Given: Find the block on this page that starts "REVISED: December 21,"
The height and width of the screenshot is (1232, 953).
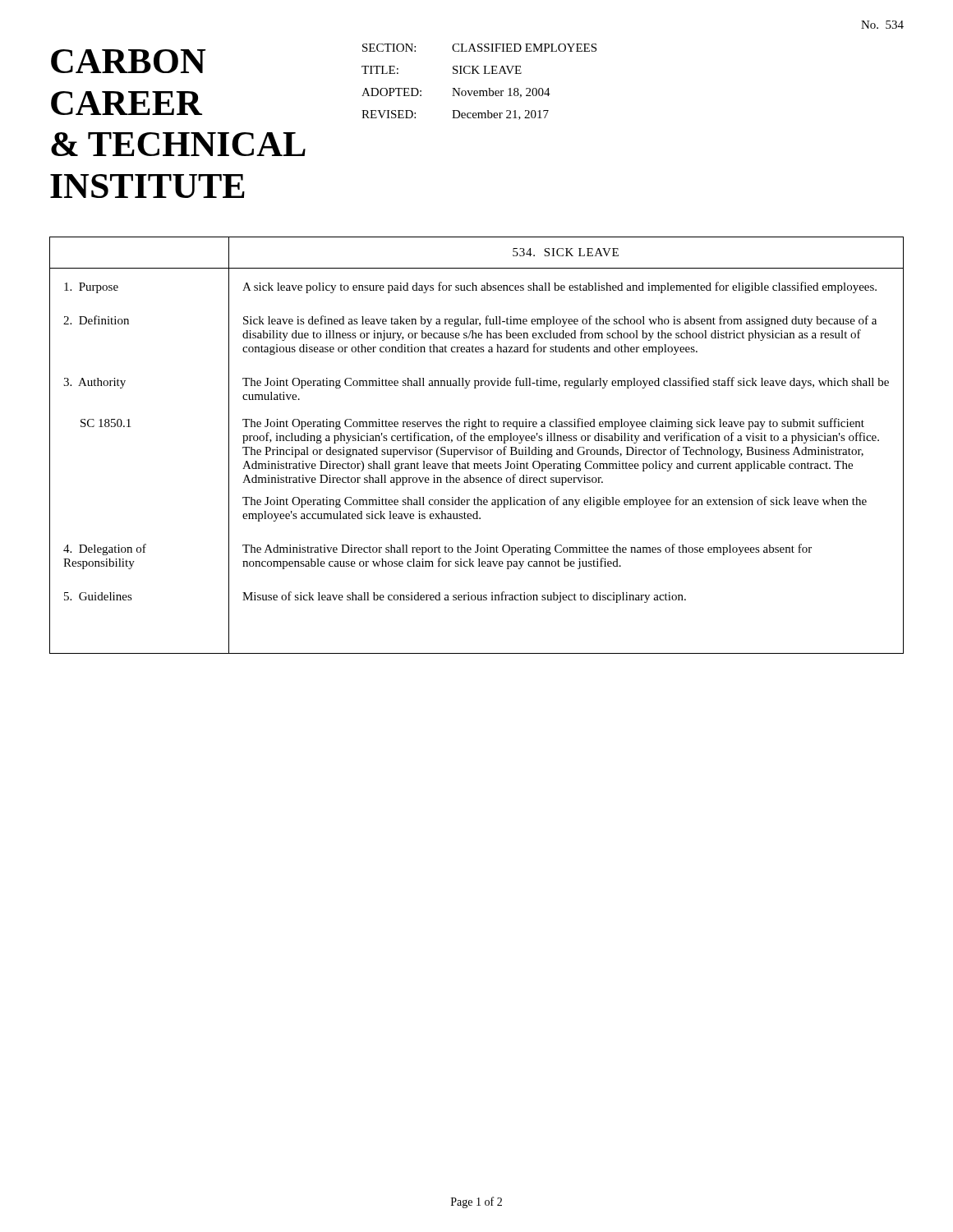Looking at the screenshot, I should click(455, 115).
